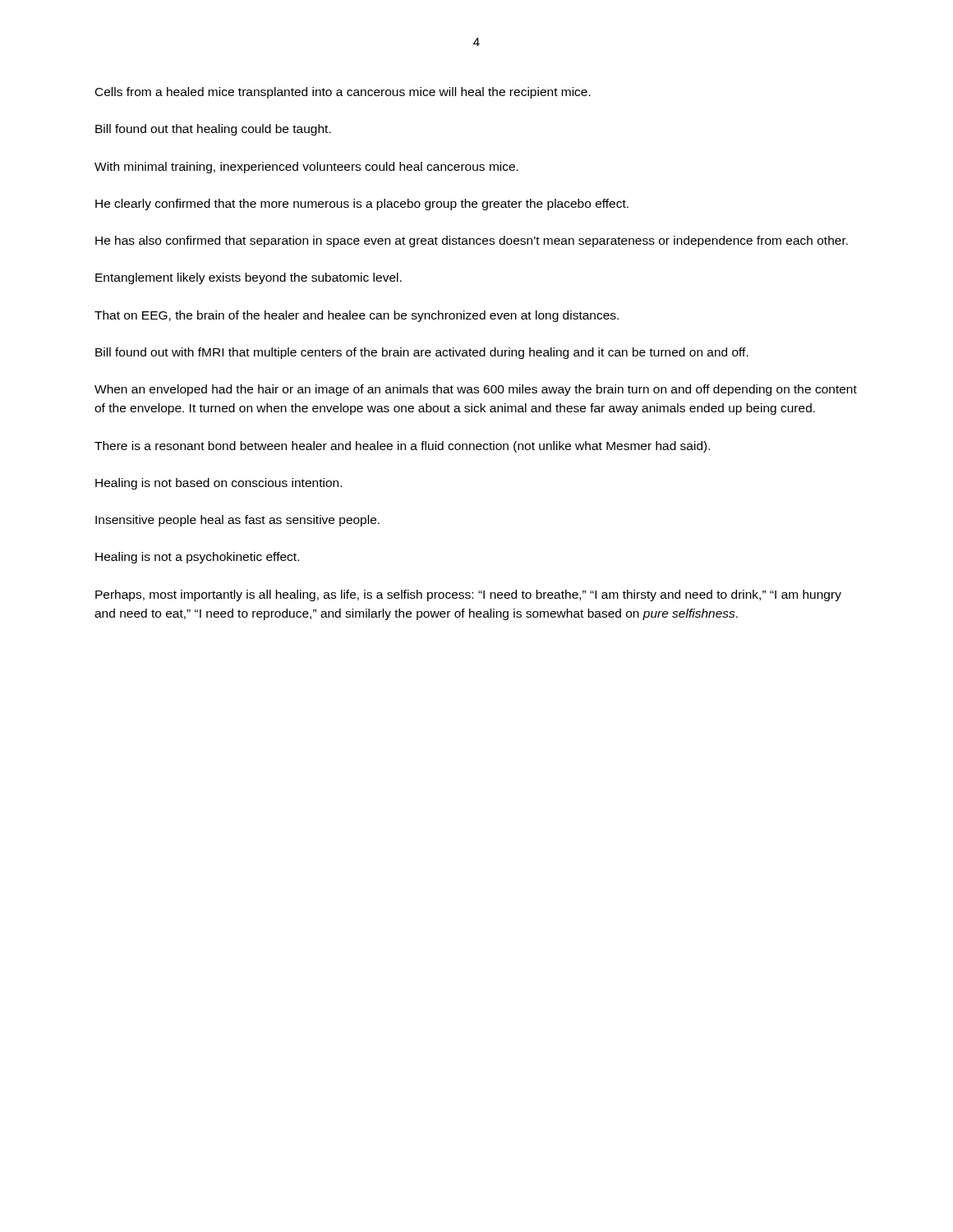Navigate to the element starting "Perhaps, most importantly is all healing, as"

pos(468,603)
